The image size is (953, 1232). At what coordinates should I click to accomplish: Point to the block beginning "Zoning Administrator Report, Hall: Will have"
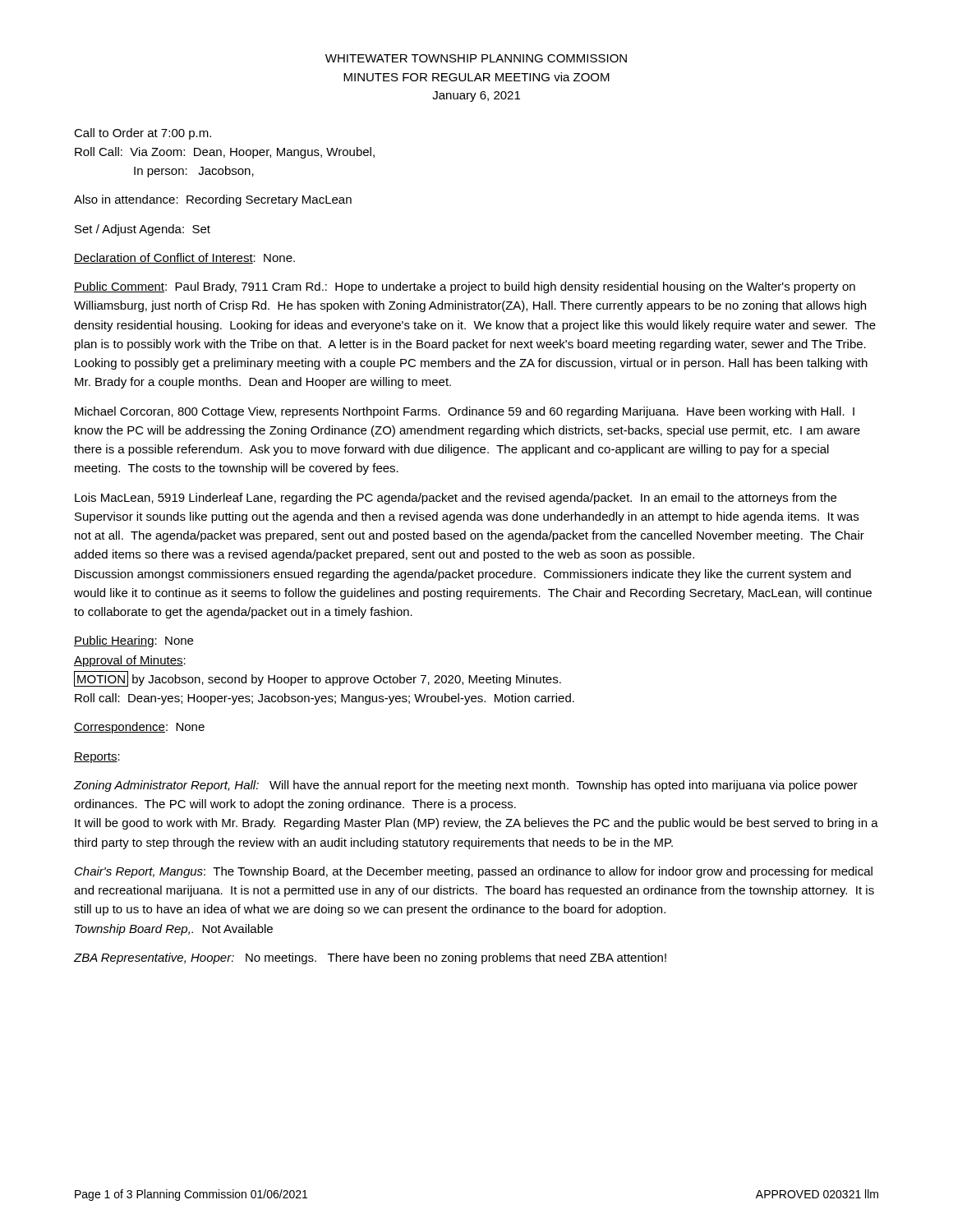click(x=476, y=813)
